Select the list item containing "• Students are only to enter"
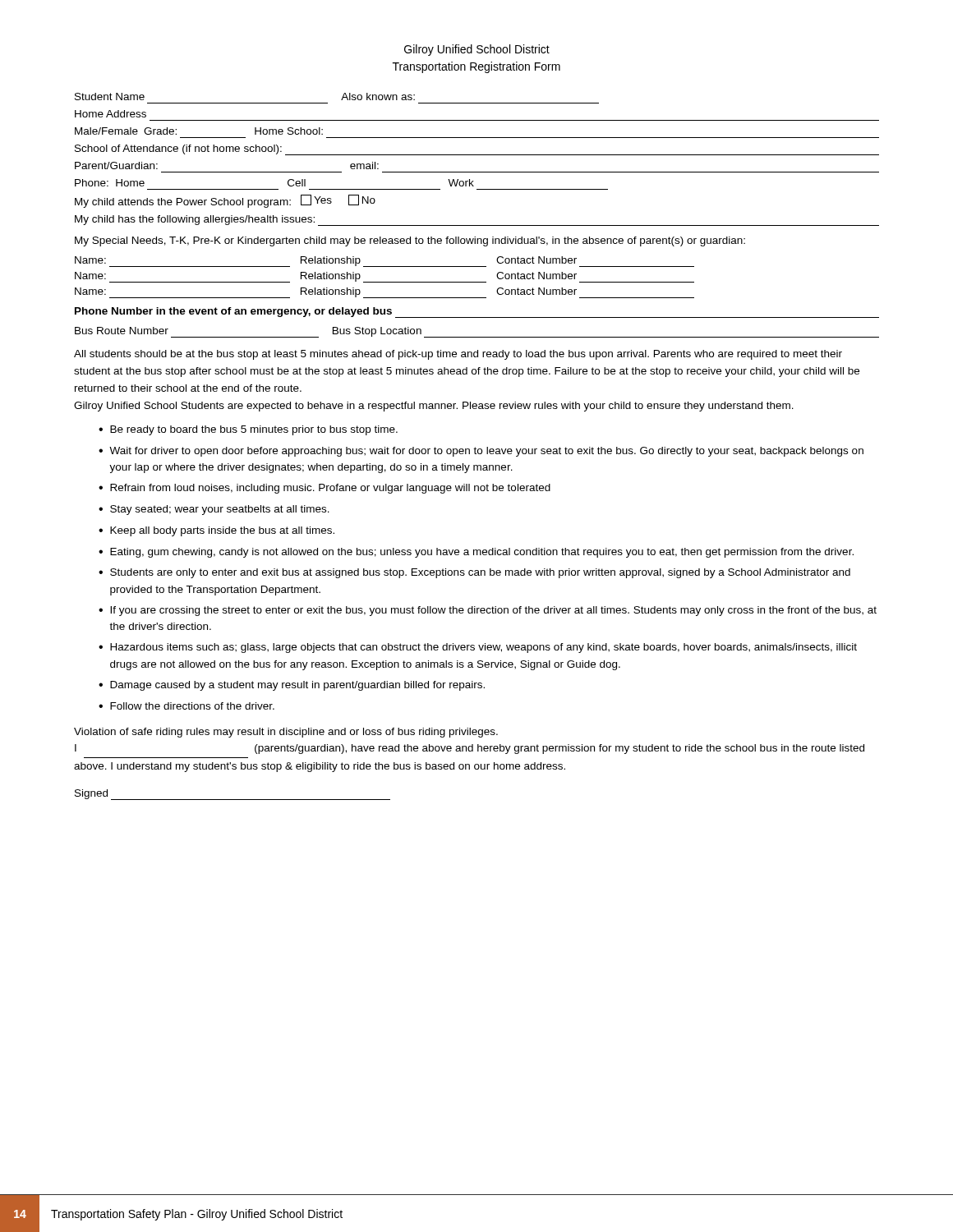Image resolution: width=953 pixels, height=1232 pixels. [489, 581]
